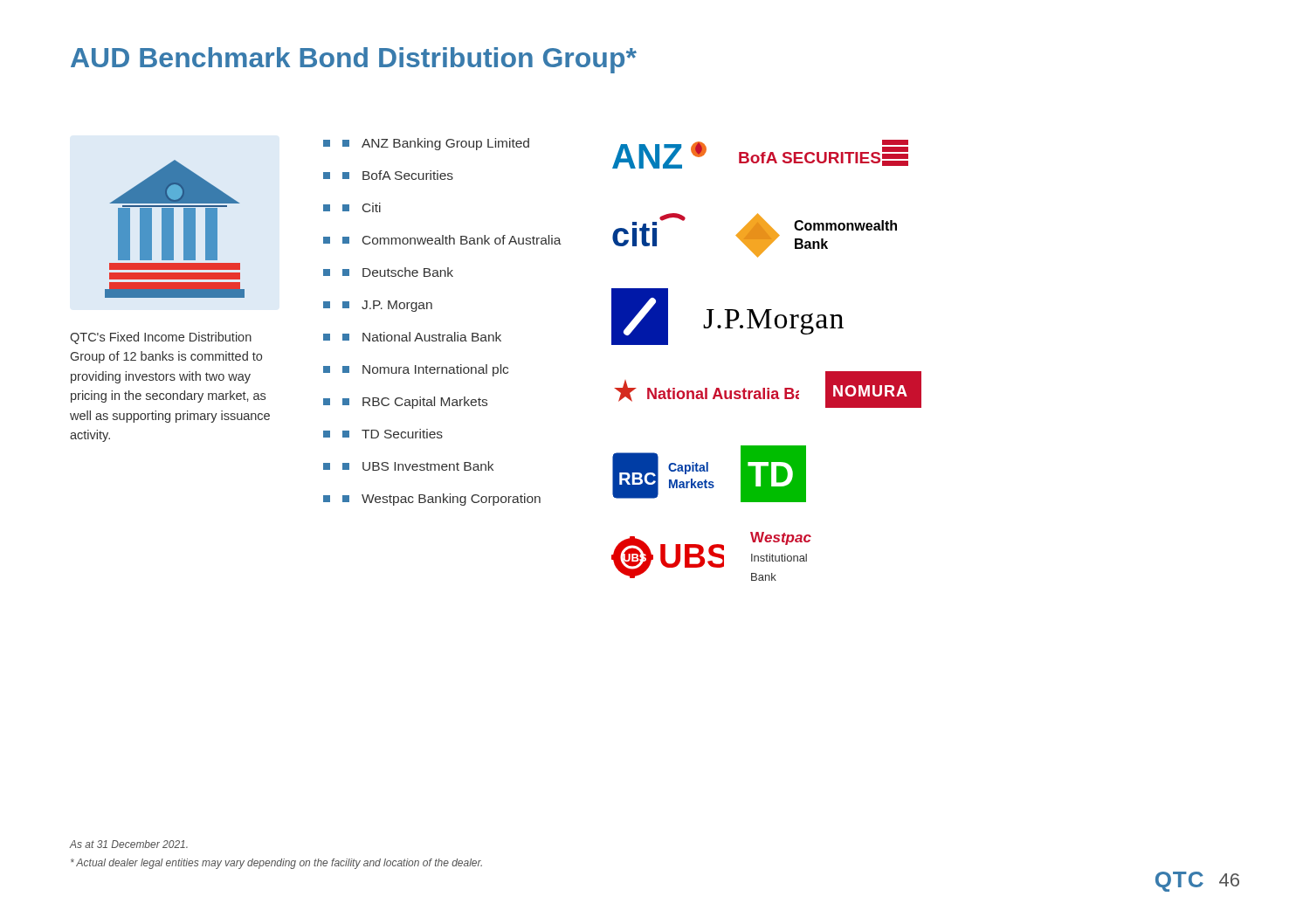Viewport: 1310px width, 924px height.
Task: Point to "Westpac Banking Corporation"
Action: (x=442, y=498)
